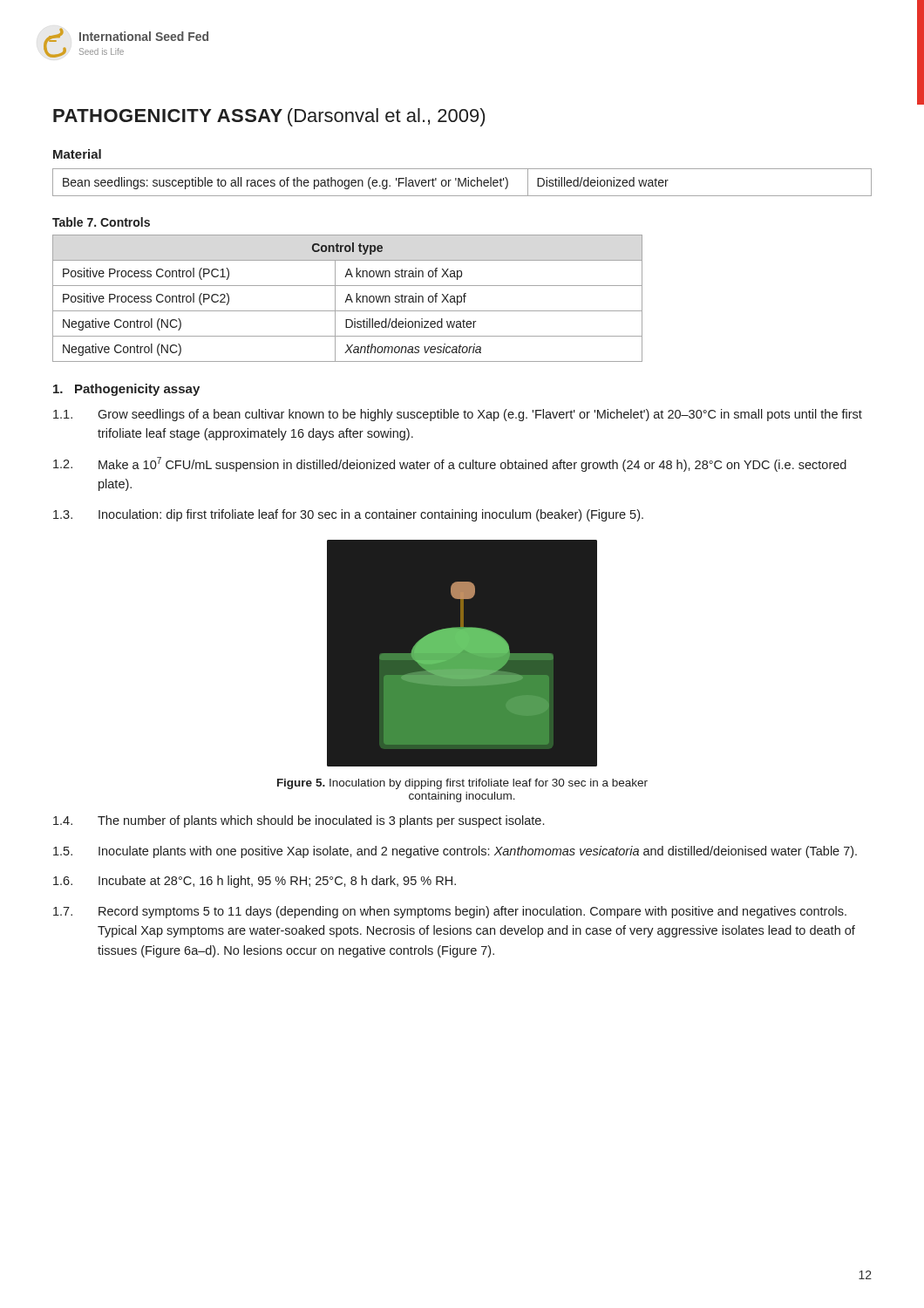This screenshot has height=1308, width=924.
Task: Find the table that mentions "Xanthomonas vesicatoria"
Action: coord(462,298)
